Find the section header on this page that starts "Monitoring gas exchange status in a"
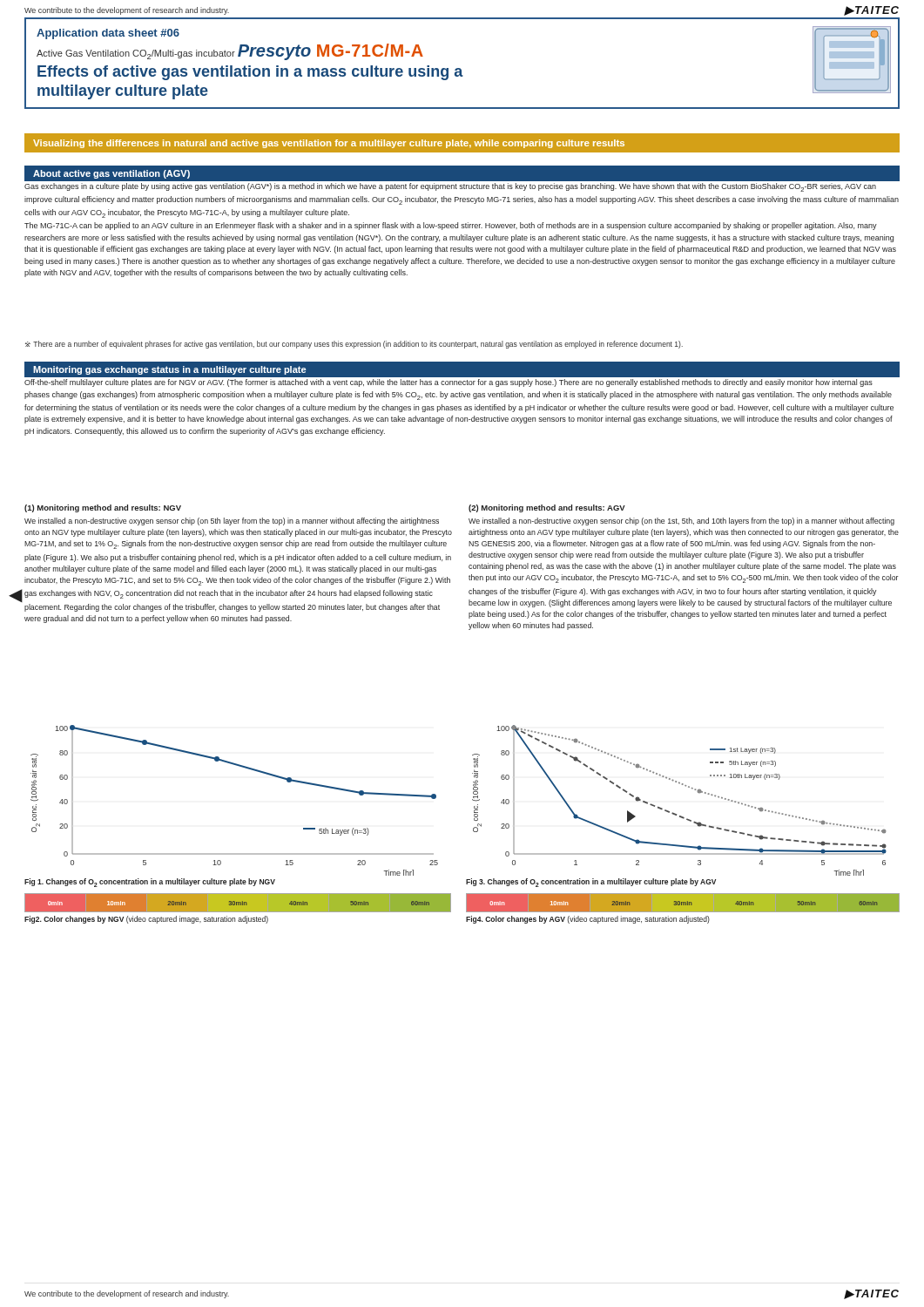 (x=170, y=369)
